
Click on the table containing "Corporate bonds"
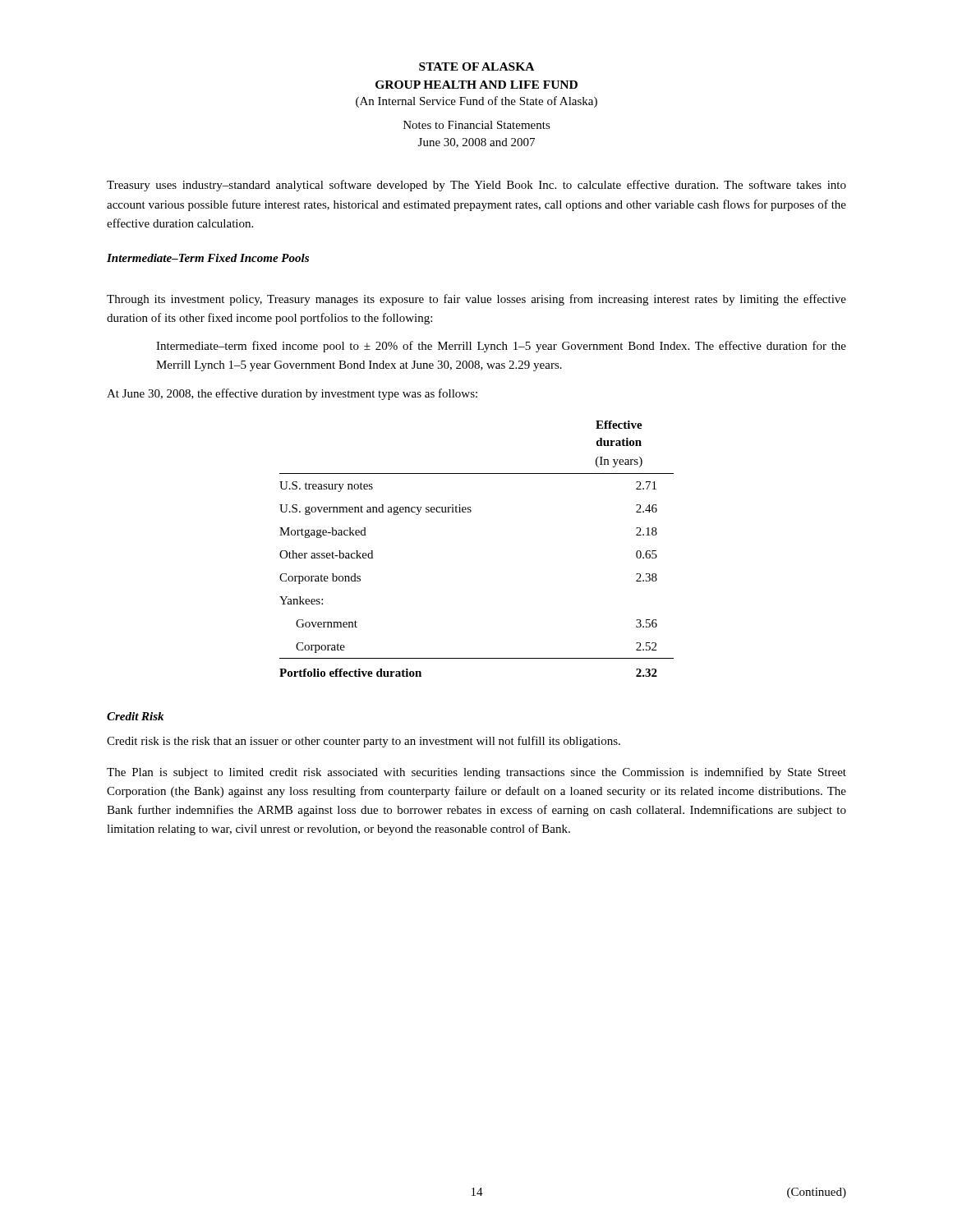point(476,551)
